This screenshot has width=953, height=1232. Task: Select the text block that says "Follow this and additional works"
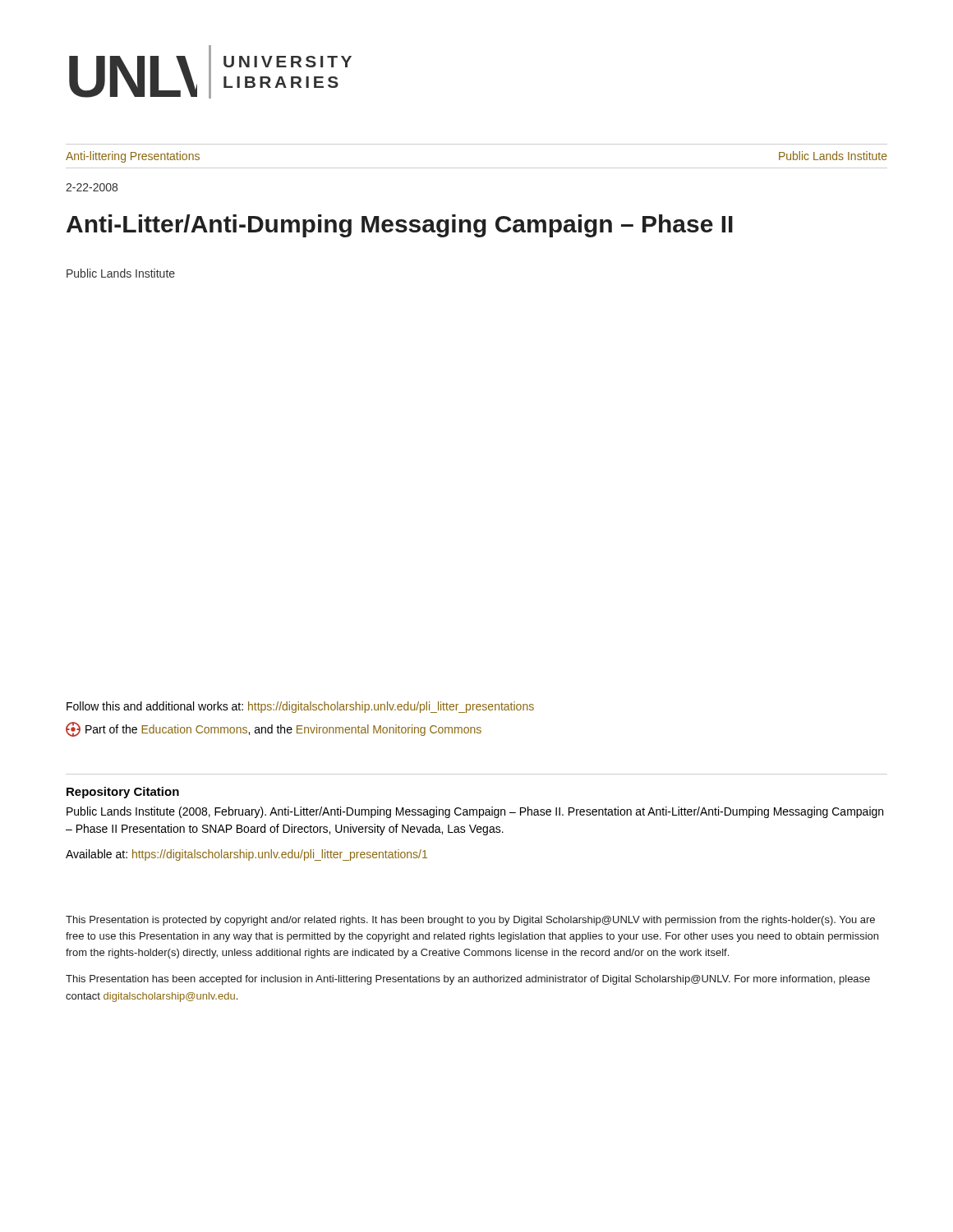point(476,717)
